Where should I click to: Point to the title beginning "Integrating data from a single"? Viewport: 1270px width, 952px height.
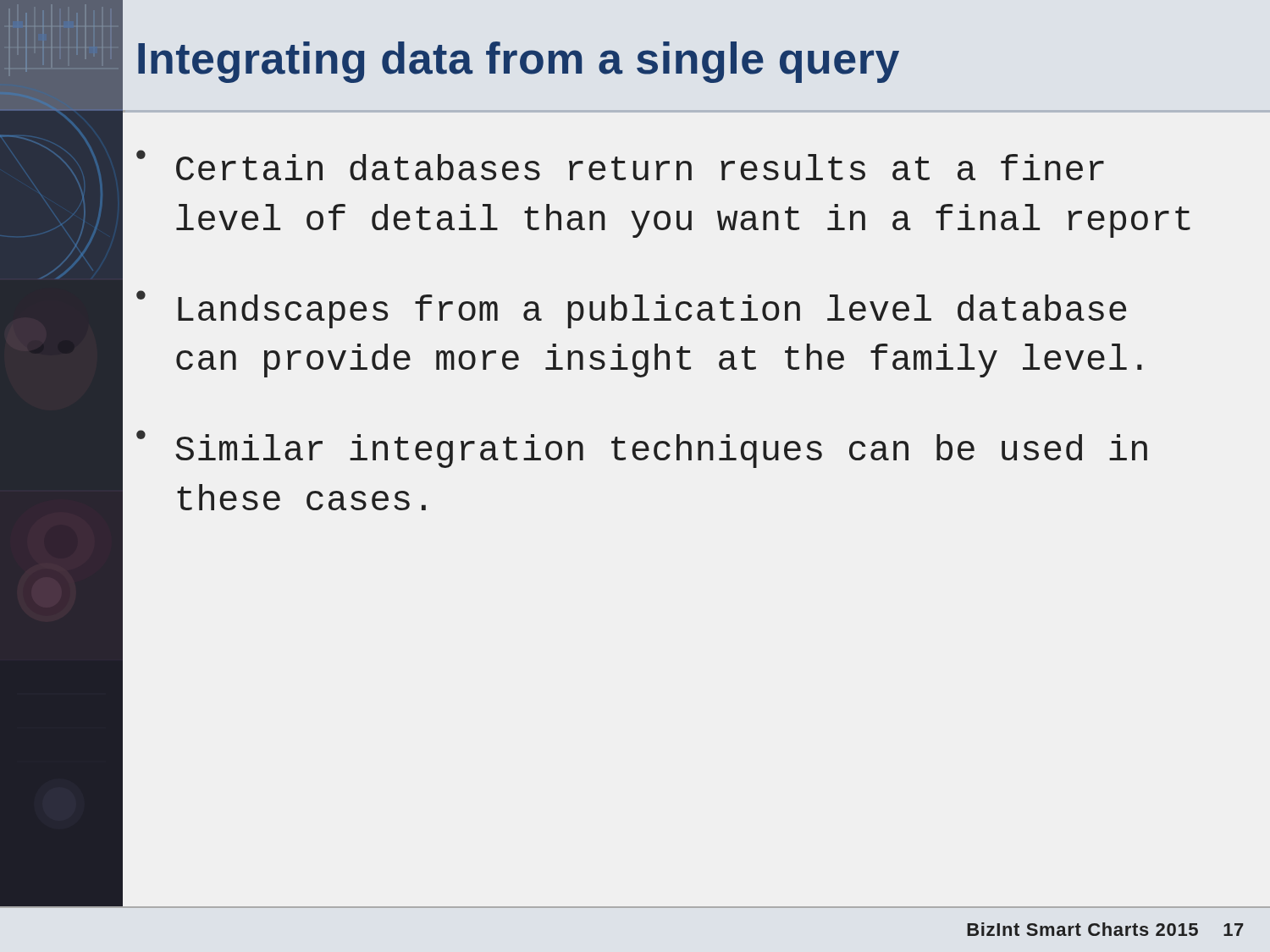[x=518, y=58]
